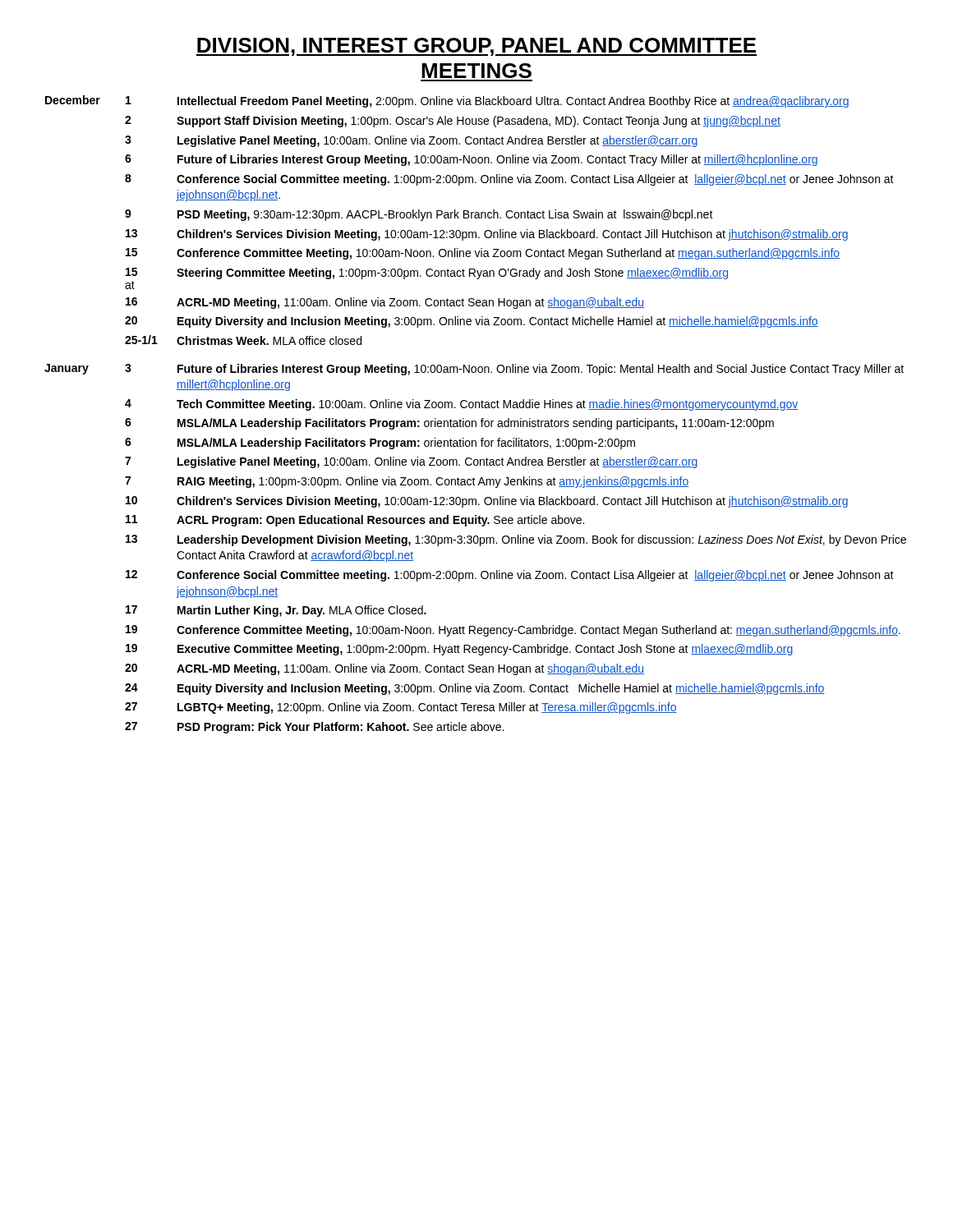Locate the region starting "LGBTQ+ Meeting, 12:00pm. Online via Zoom. Contact Teresa"

[428, 707]
